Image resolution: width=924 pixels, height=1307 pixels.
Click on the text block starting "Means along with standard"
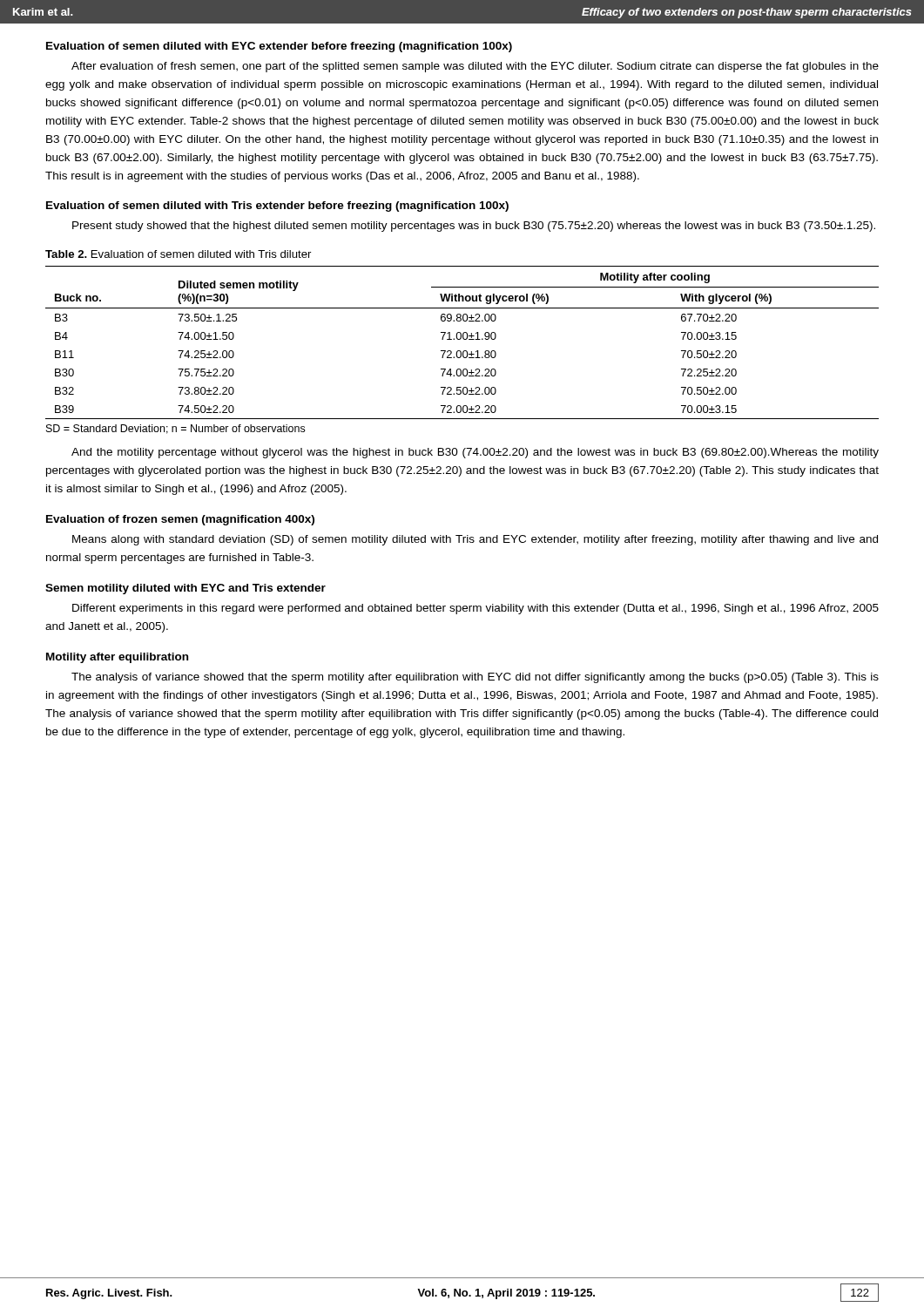462,548
